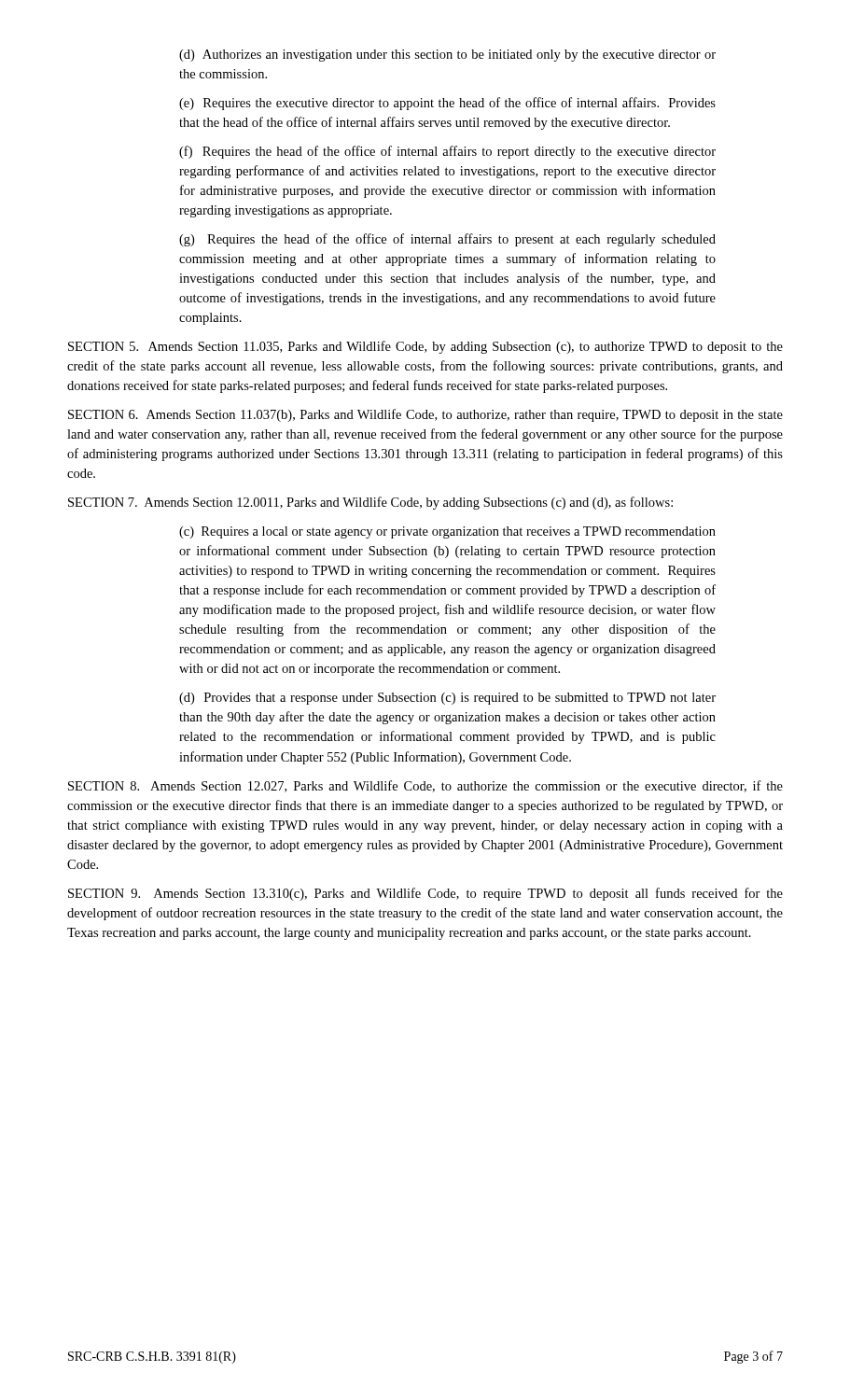Screen dimensions: 1400x850
Task: Locate the region starting "(c) Requires a local or"
Action: point(447,601)
